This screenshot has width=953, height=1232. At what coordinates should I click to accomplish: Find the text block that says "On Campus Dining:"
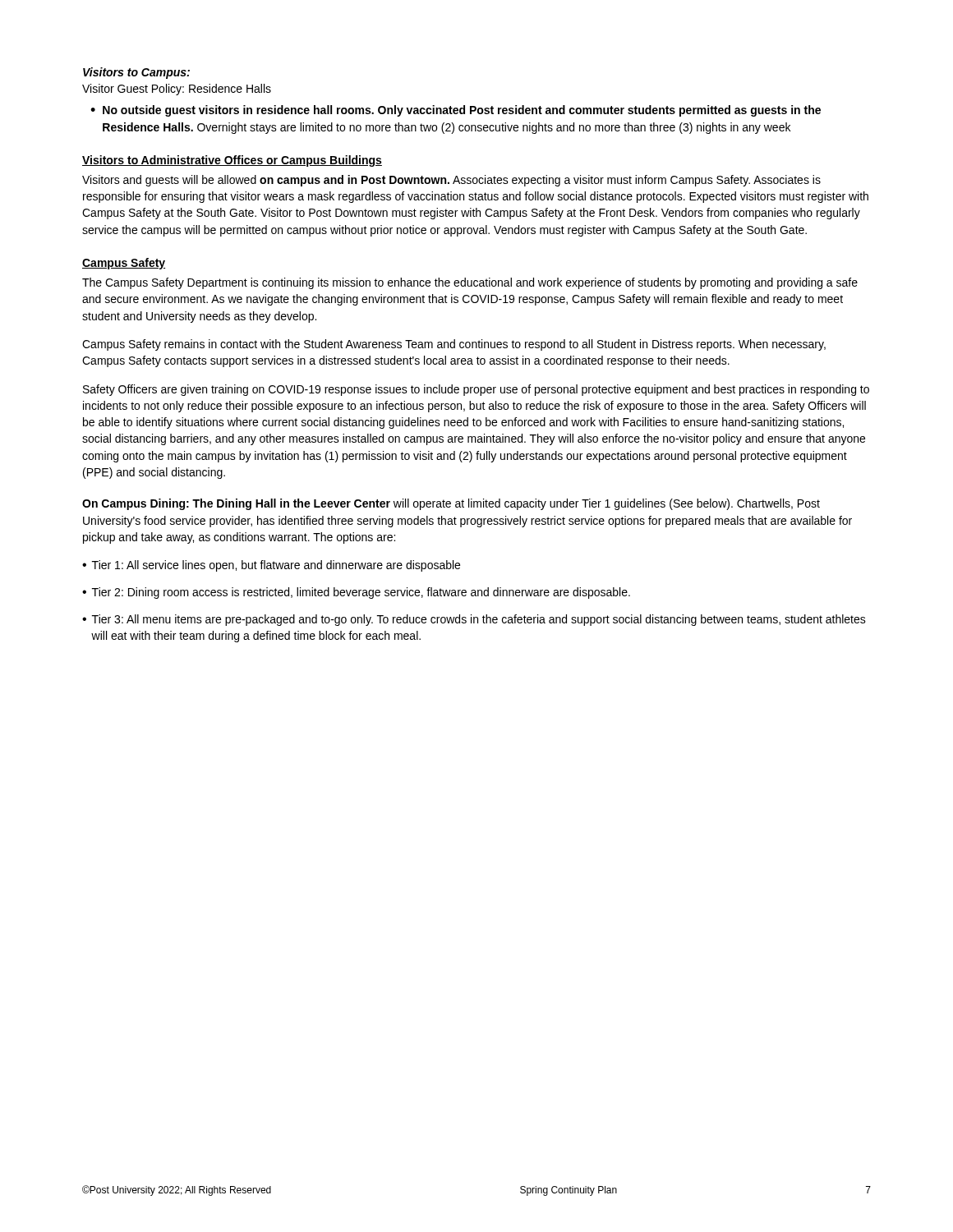tap(467, 520)
